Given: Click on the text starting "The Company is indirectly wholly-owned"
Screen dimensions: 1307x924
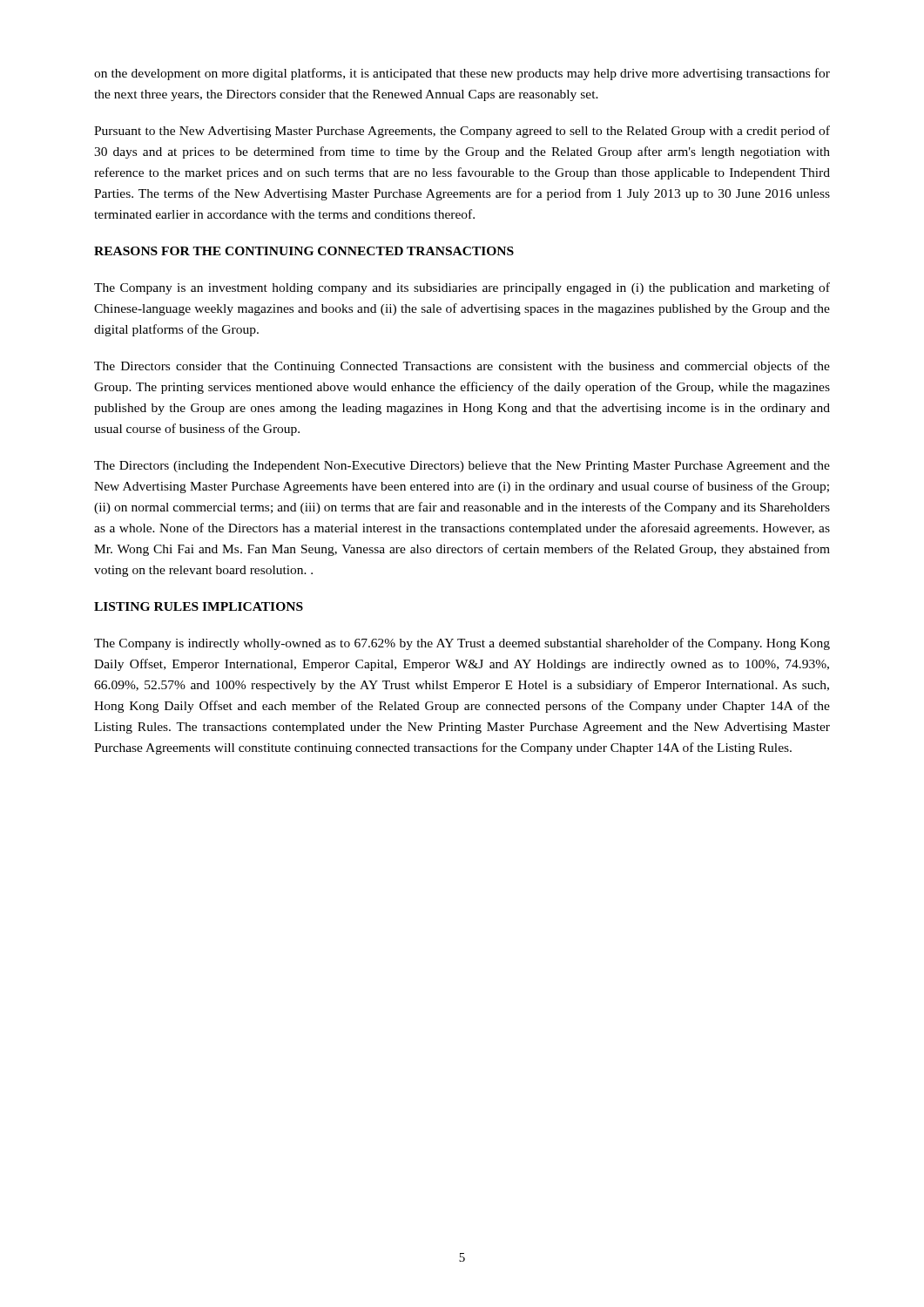Looking at the screenshot, I should [462, 696].
